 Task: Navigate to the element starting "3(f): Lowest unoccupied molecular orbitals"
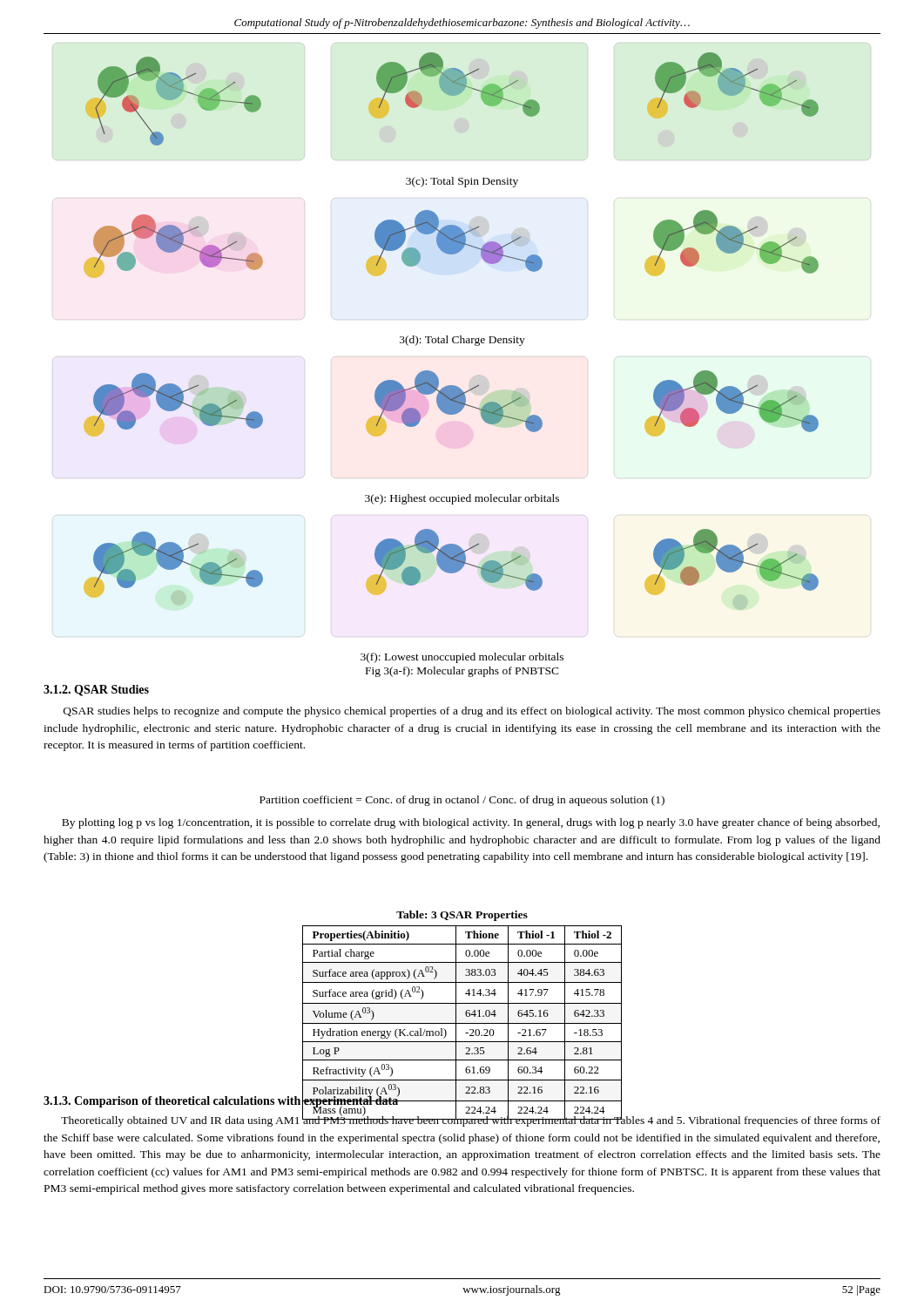tap(462, 663)
